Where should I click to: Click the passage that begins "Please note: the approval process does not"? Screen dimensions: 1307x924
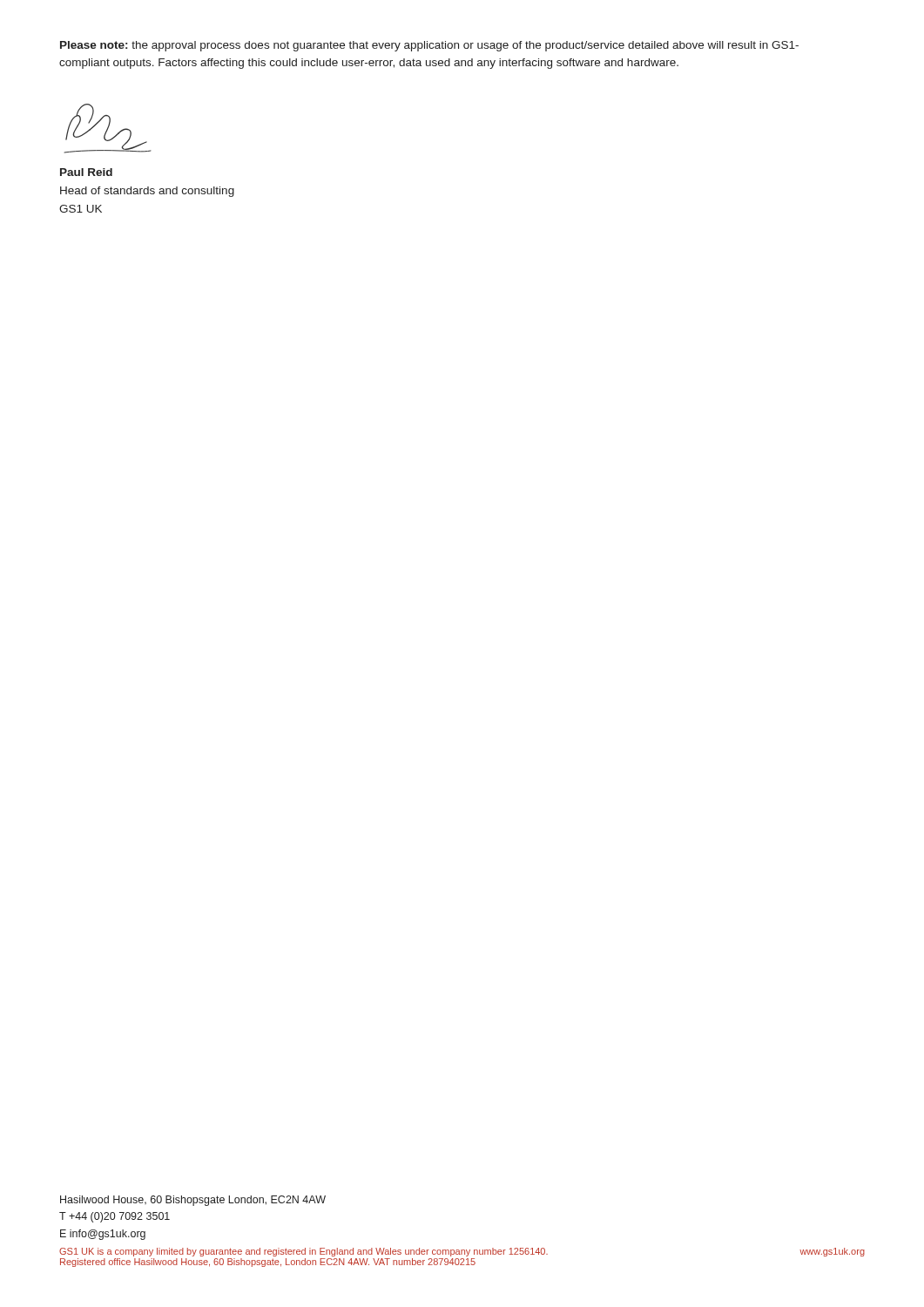(429, 54)
